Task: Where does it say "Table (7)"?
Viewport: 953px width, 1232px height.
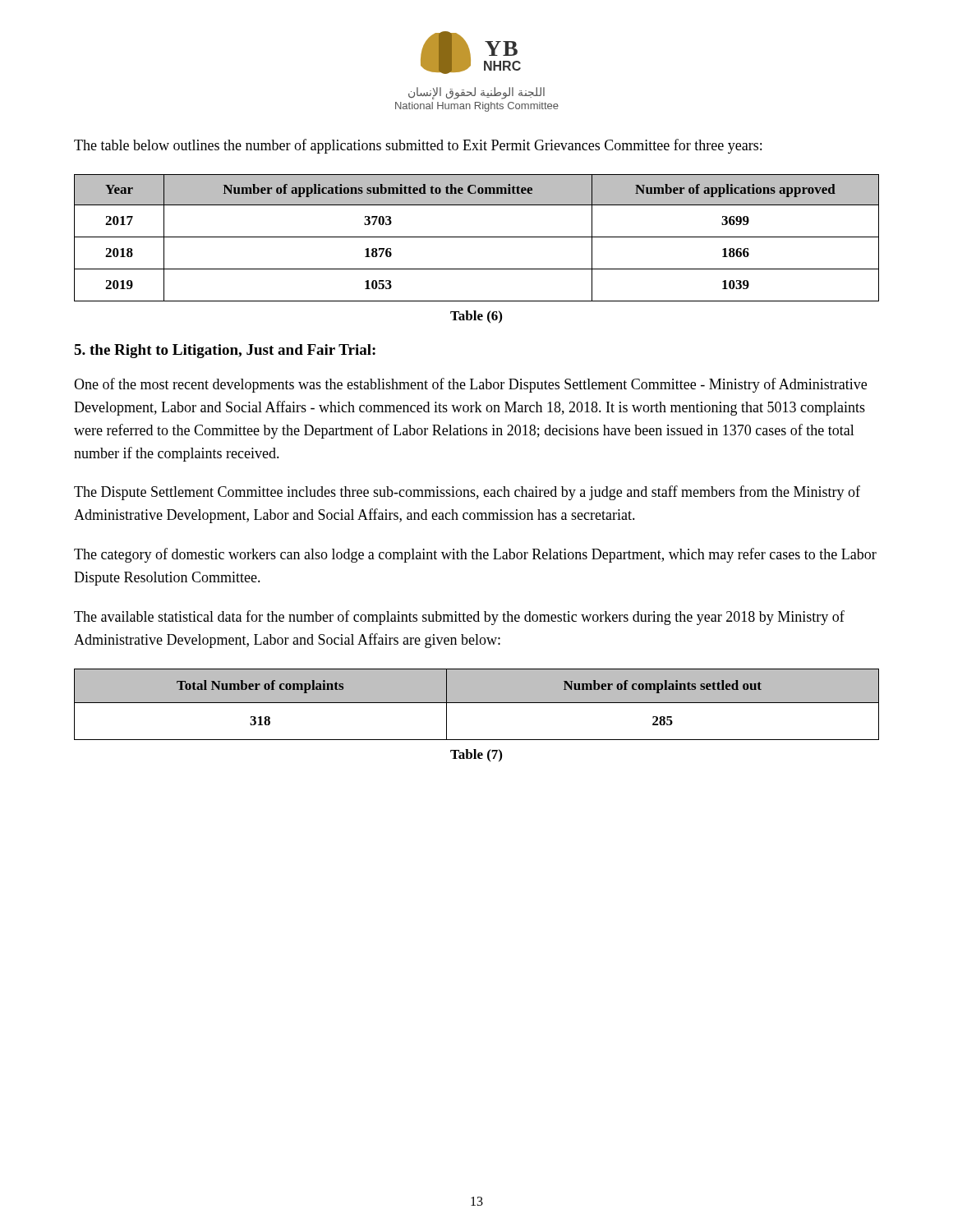Action: click(476, 754)
